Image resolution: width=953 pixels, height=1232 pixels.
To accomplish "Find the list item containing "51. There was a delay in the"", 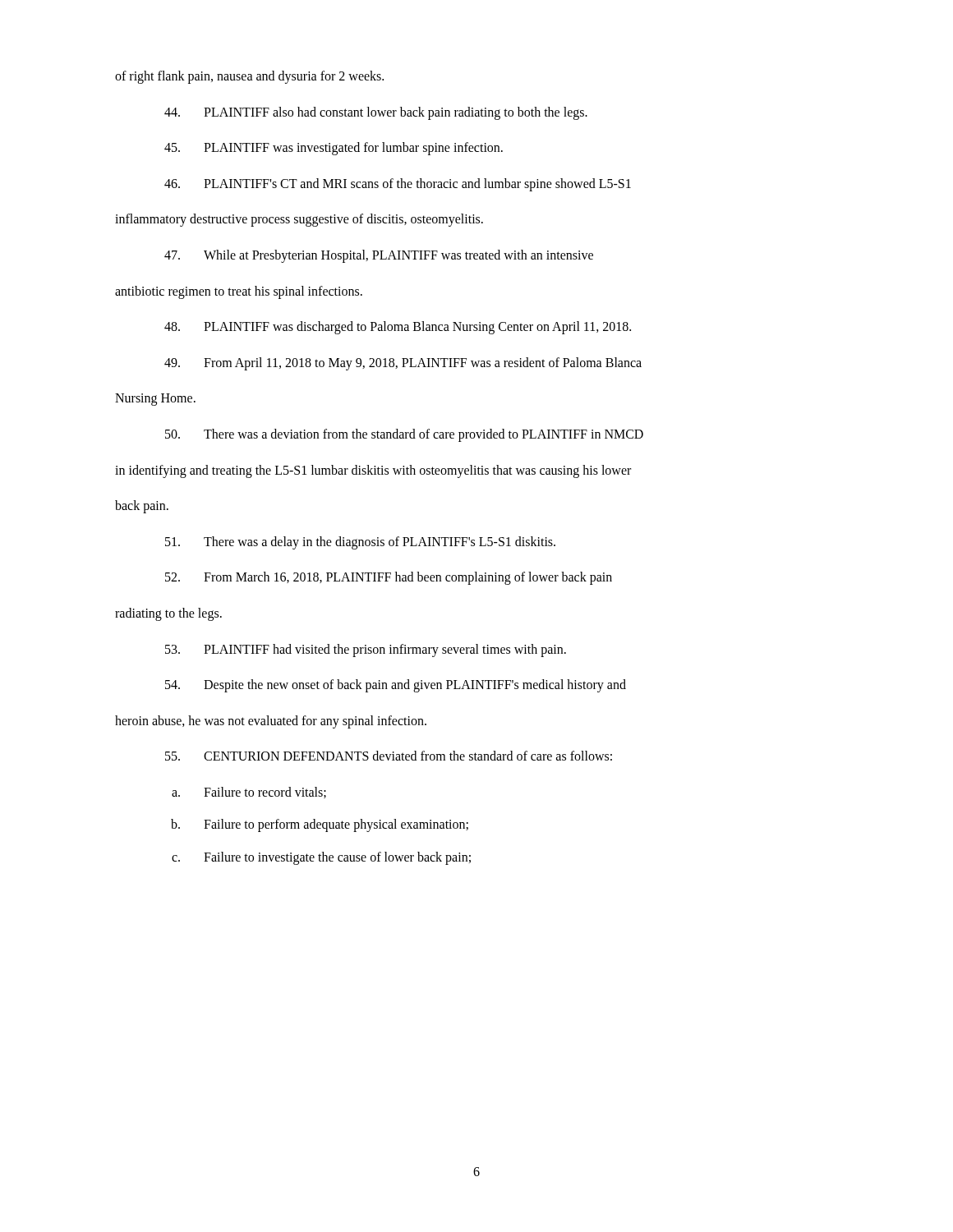I will pyautogui.click(x=476, y=542).
